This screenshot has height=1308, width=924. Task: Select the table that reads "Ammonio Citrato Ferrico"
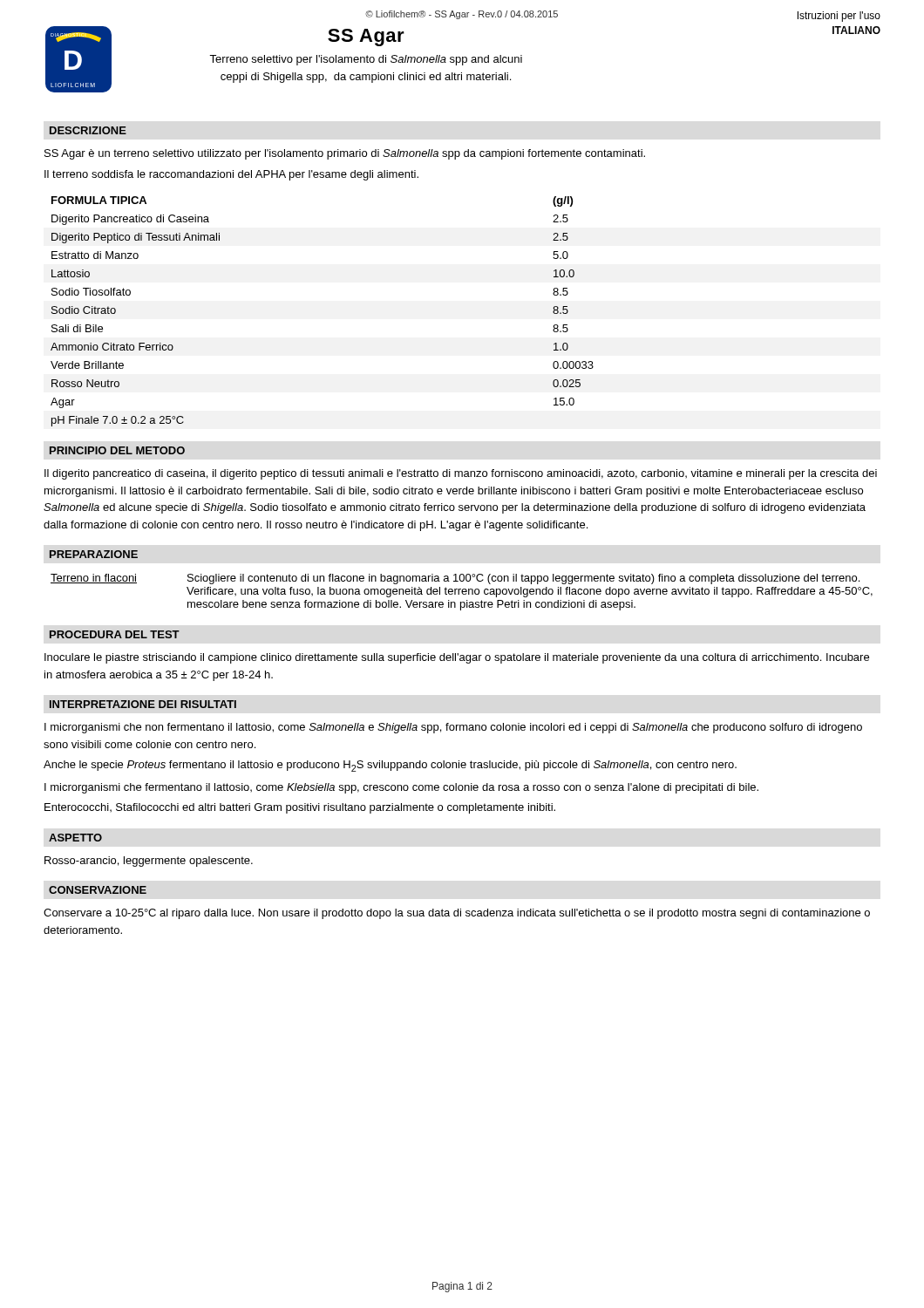(462, 310)
